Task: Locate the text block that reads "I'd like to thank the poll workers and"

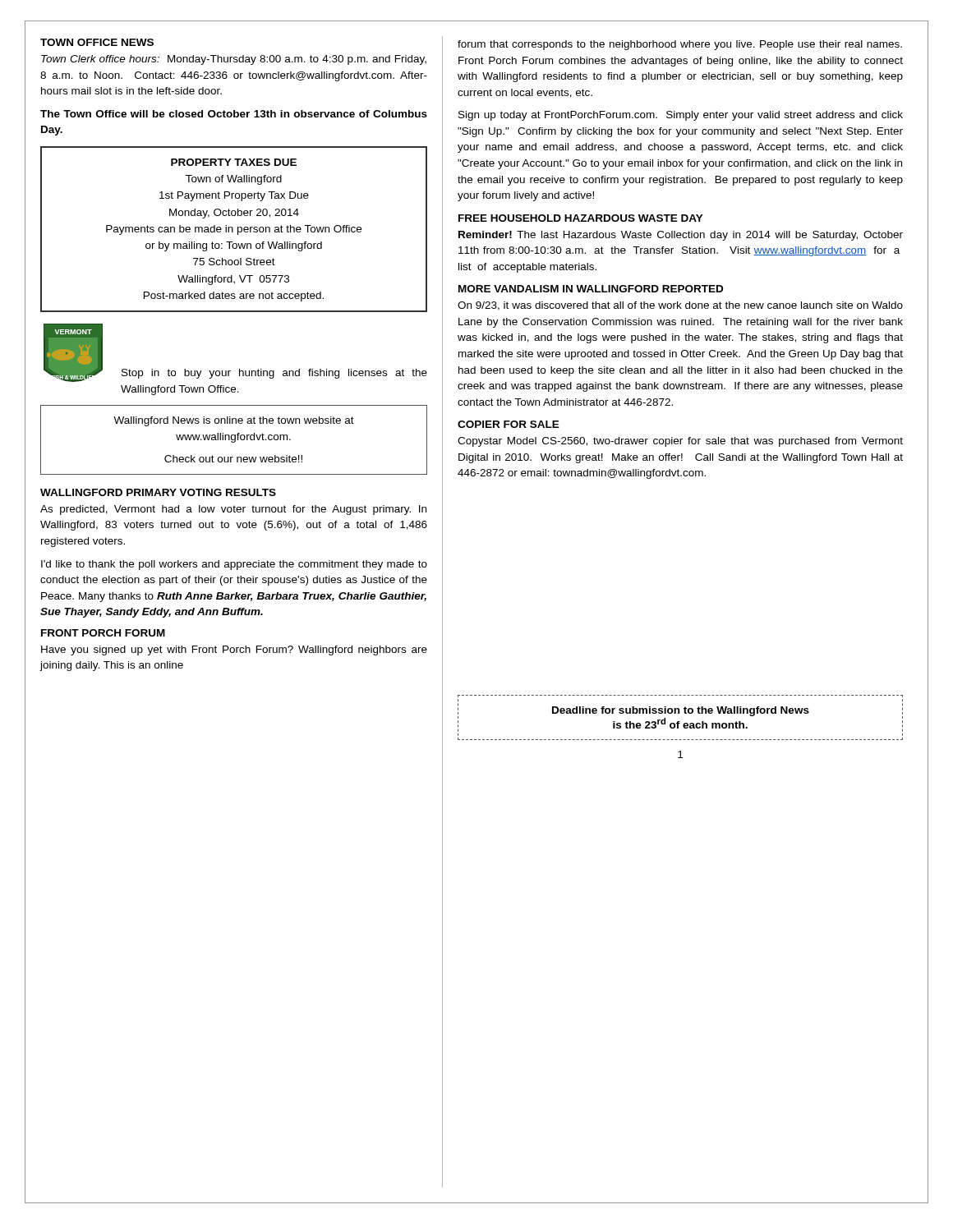Action: [234, 588]
